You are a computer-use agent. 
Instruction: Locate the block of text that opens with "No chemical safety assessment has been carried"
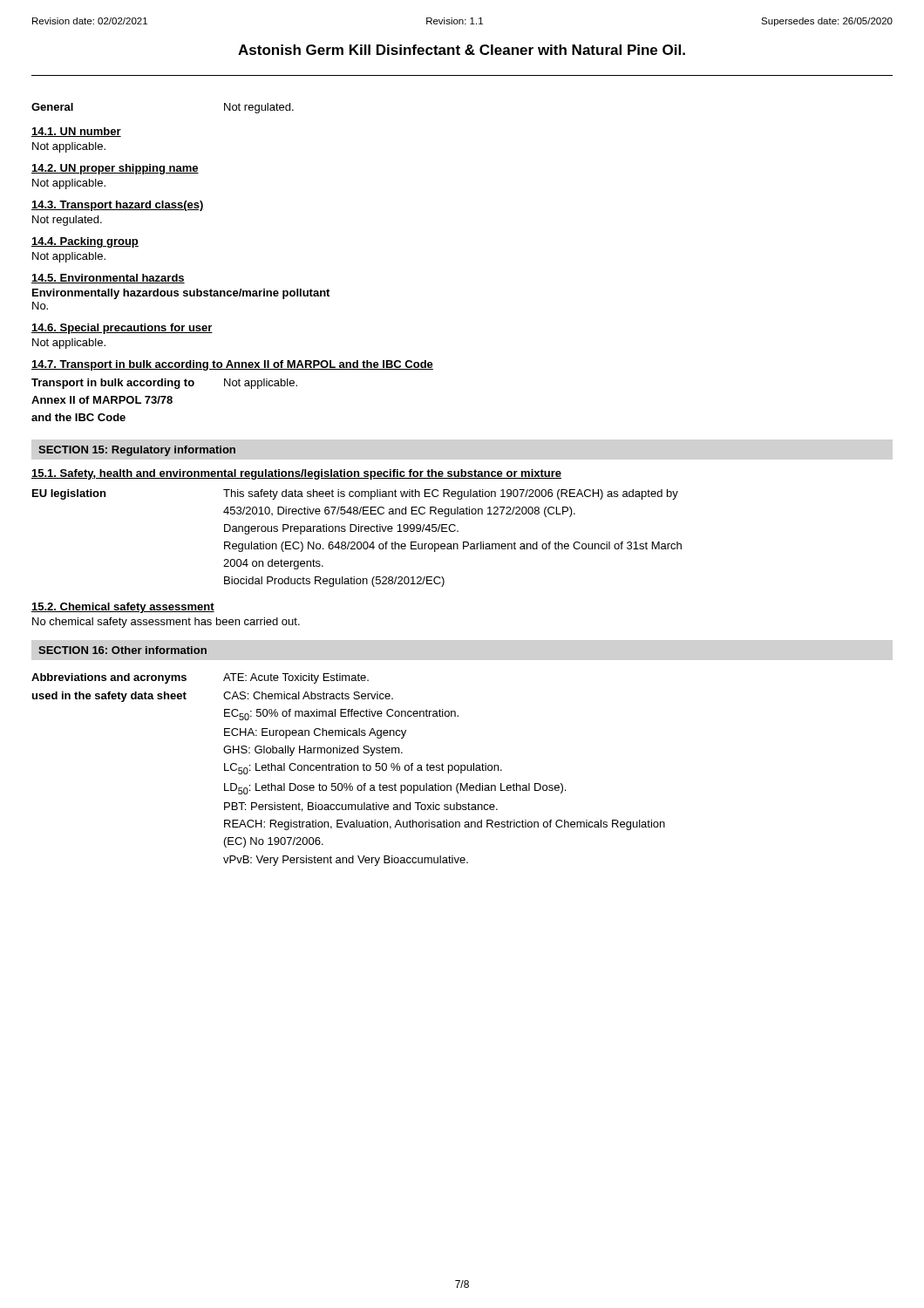166,622
